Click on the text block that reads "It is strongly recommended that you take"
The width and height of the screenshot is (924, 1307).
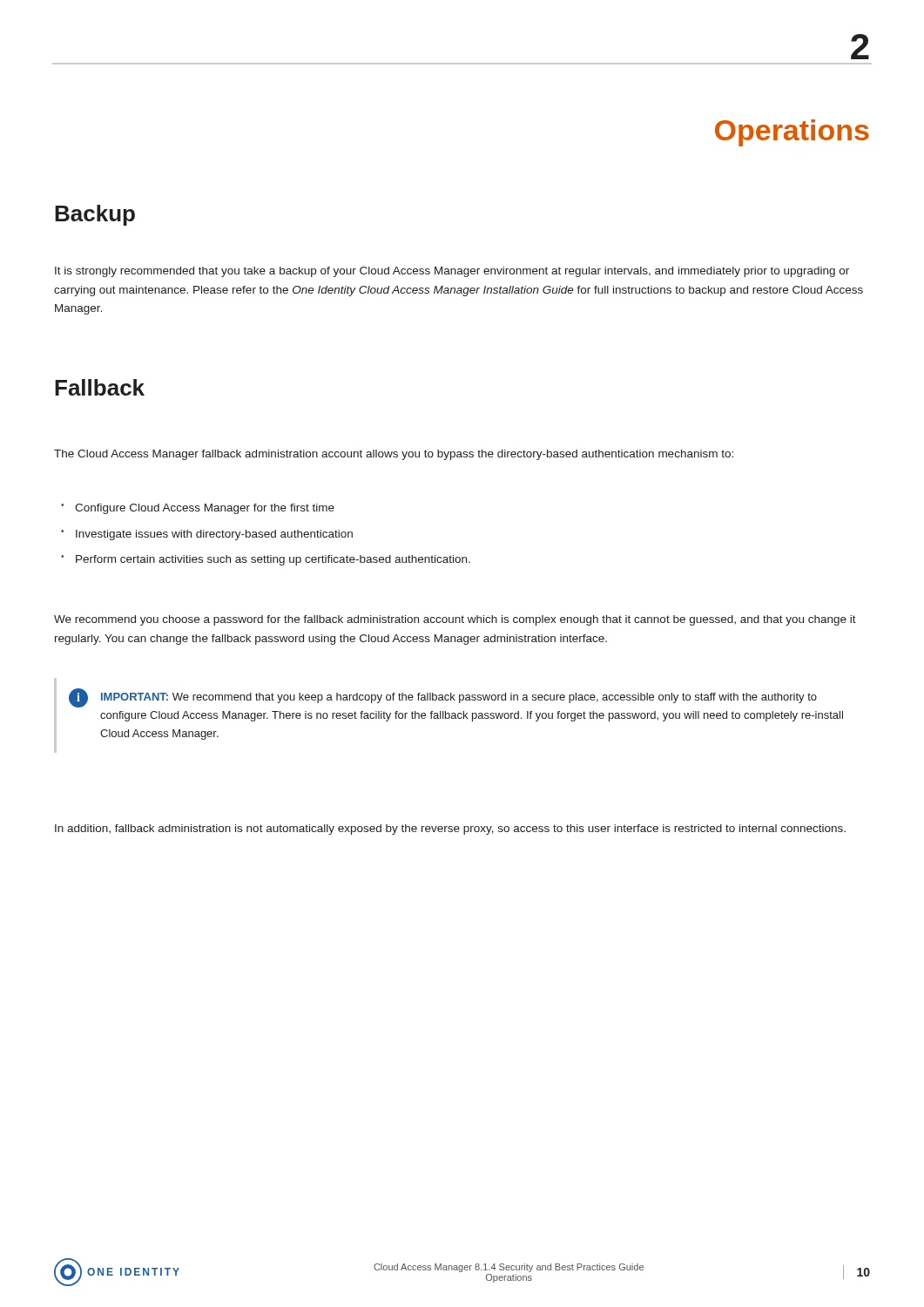coord(459,289)
